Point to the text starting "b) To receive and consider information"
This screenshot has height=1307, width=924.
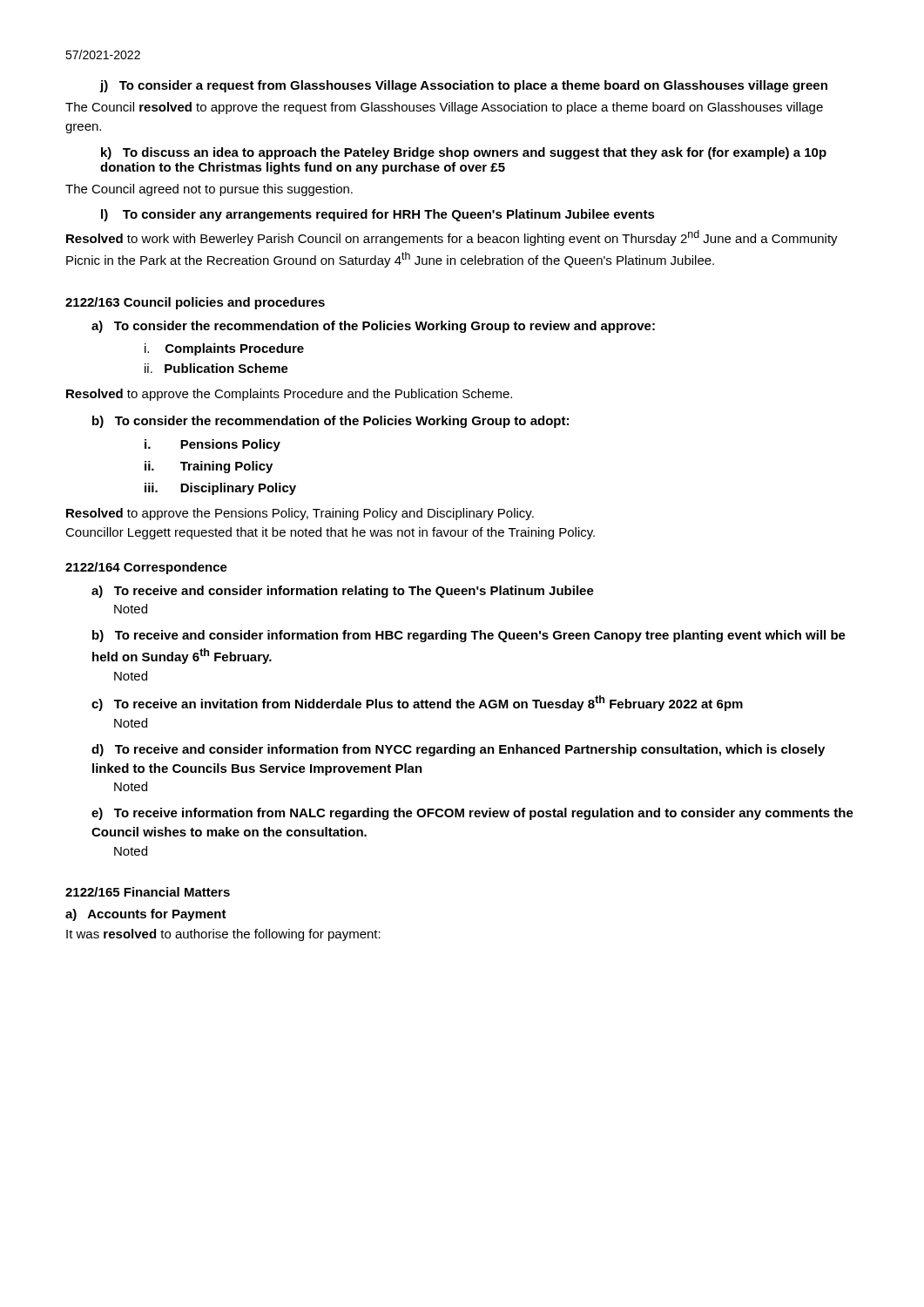pyautogui.click(x=469, y=636)
